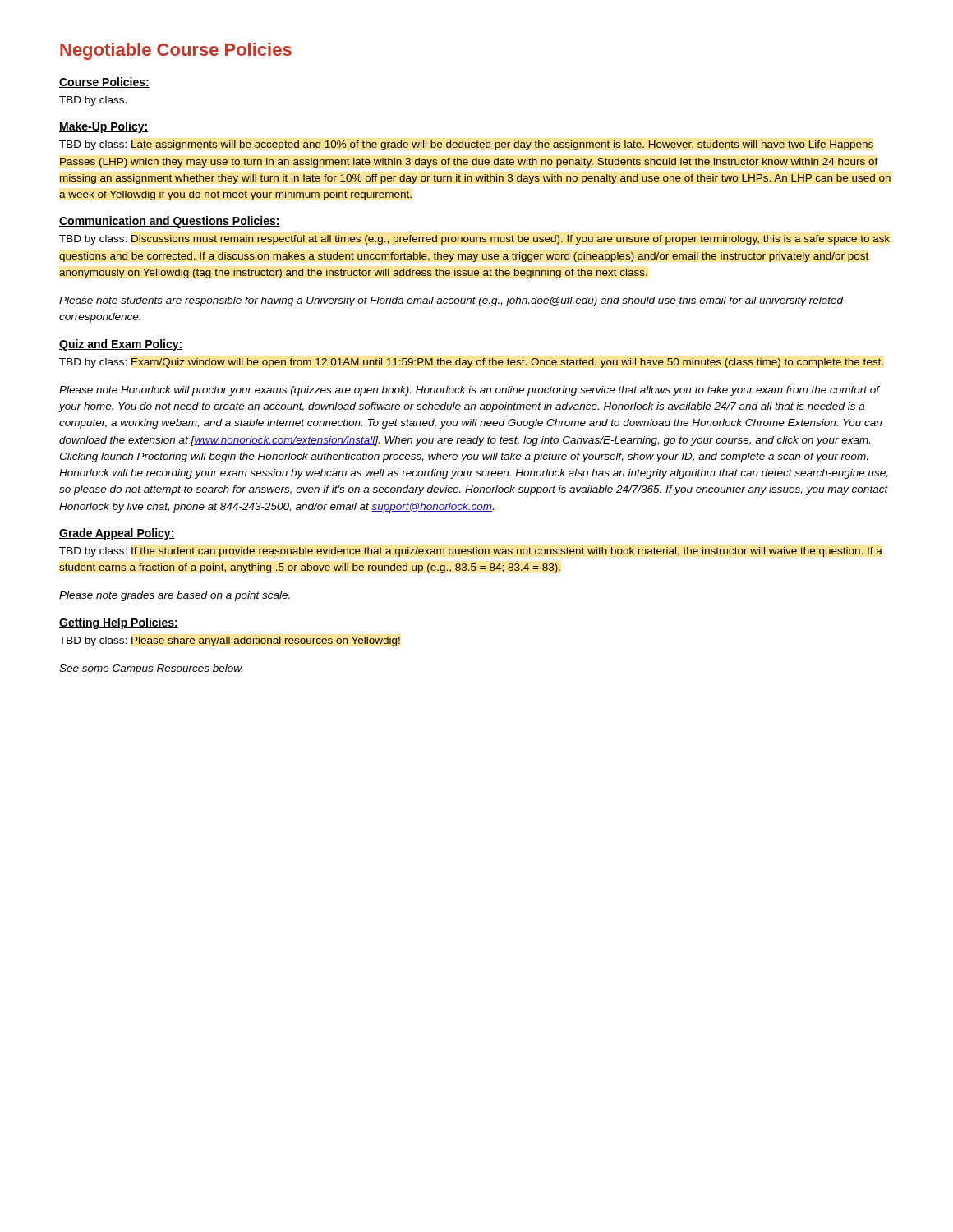The width and height of the screenshot is (953, 1232).
Task: Point to the block beginning "TBD by class: If the"
Action: (476, 559)
